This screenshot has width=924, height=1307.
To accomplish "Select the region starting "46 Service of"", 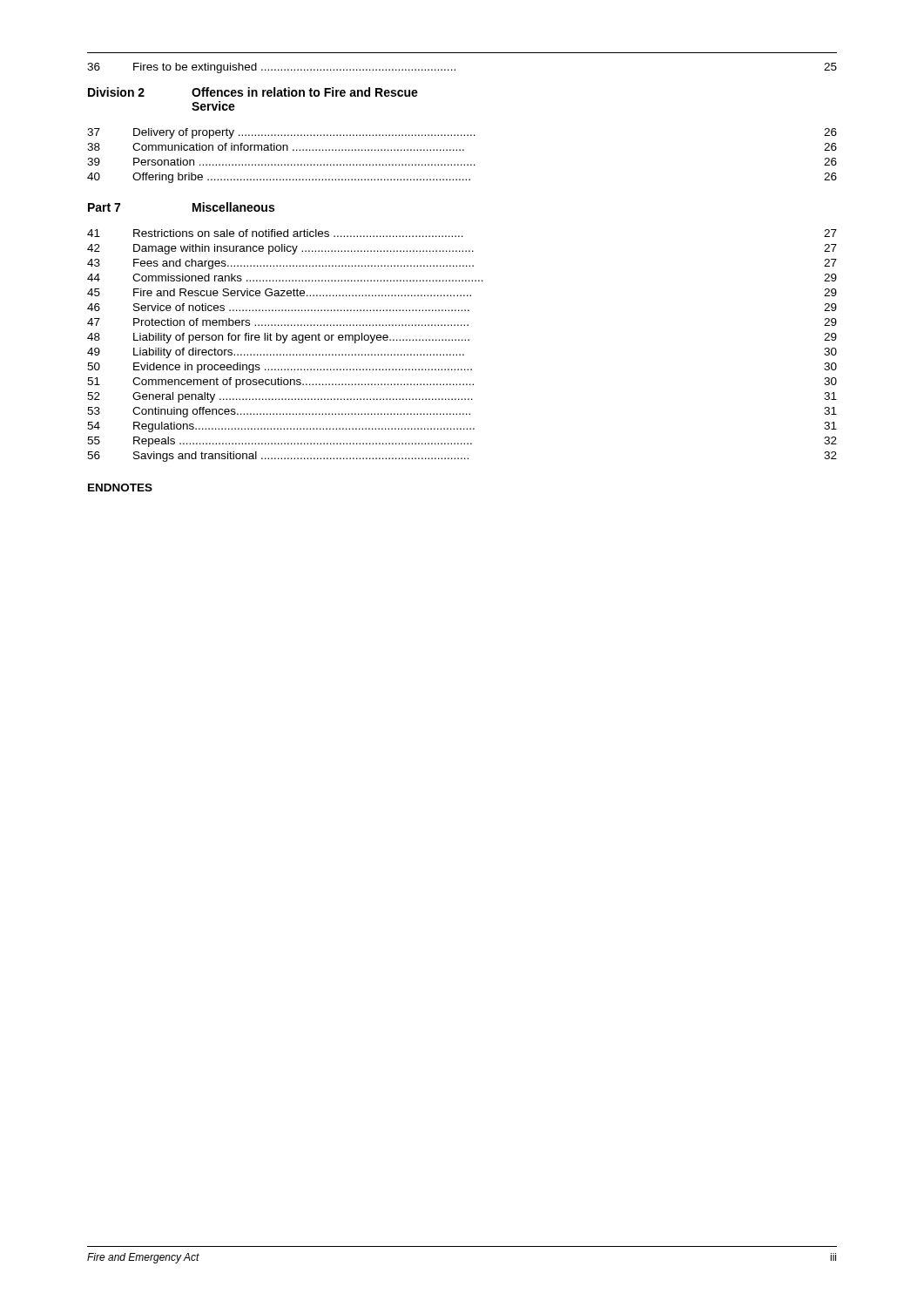I will click(462, 307).
